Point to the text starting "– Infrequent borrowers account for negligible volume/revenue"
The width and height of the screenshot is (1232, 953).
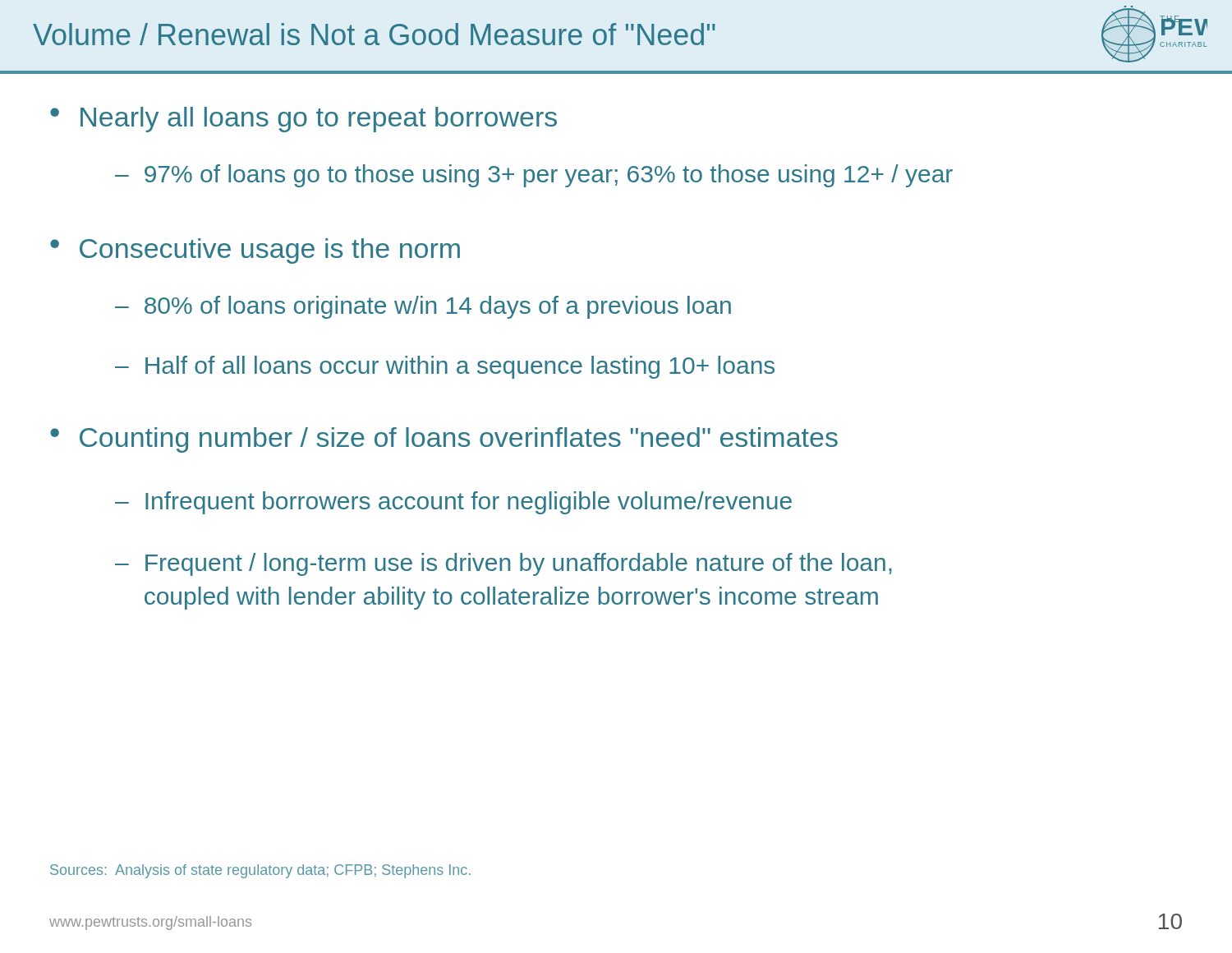tap(454, 501)
